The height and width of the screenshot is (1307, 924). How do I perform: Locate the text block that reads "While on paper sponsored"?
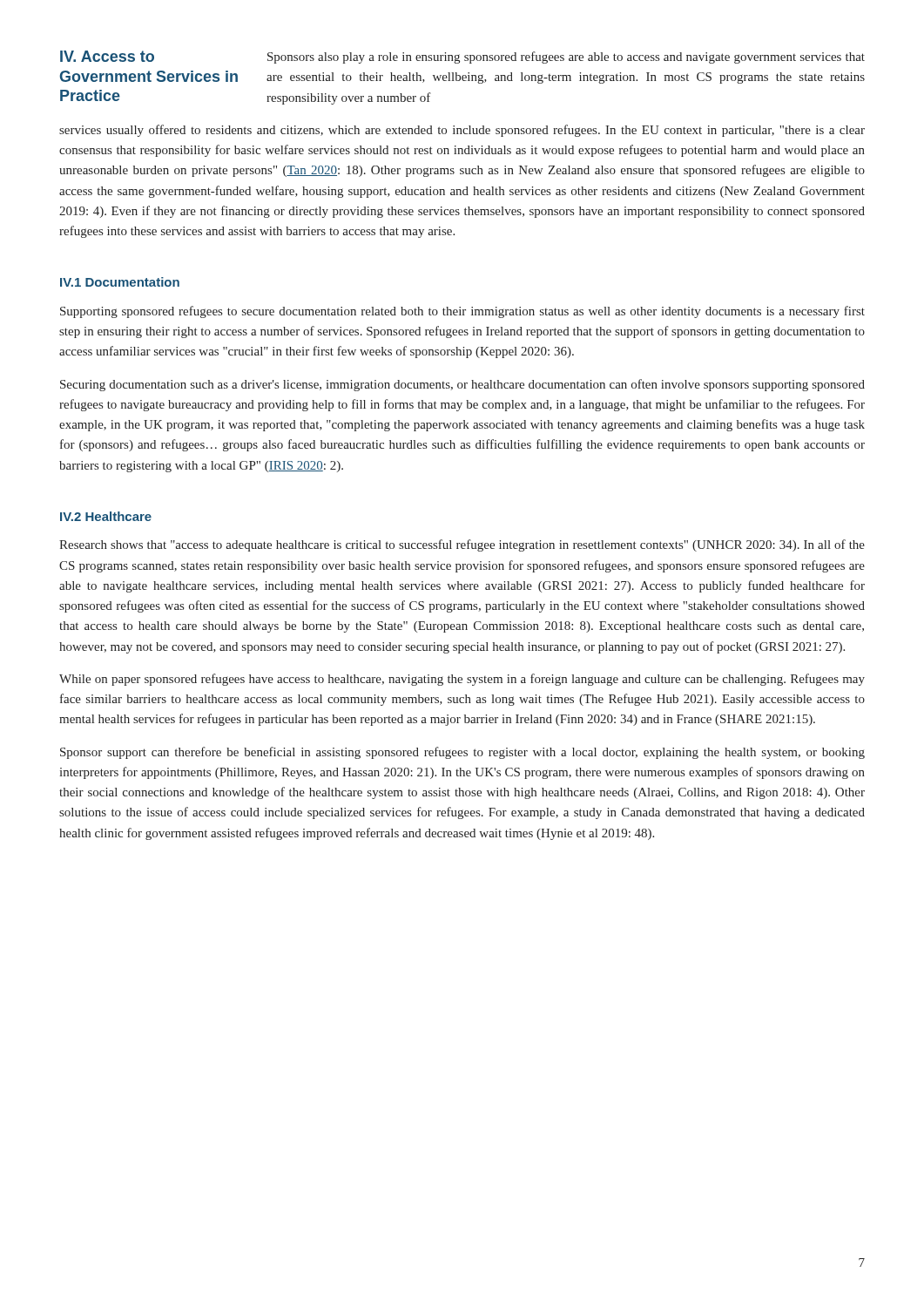462,699
